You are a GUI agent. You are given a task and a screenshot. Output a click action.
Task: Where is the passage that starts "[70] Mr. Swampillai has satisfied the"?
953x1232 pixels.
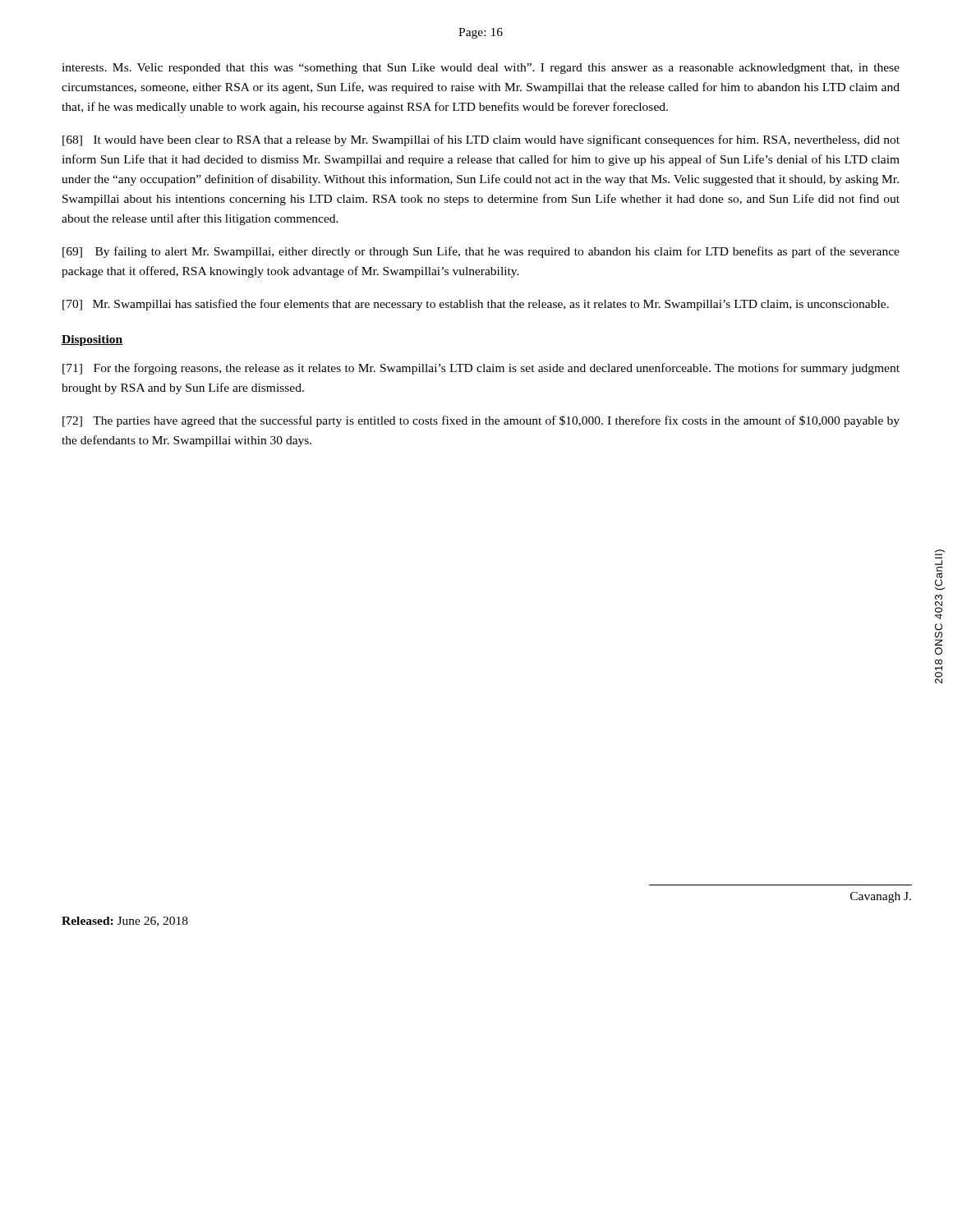point(475,304)
